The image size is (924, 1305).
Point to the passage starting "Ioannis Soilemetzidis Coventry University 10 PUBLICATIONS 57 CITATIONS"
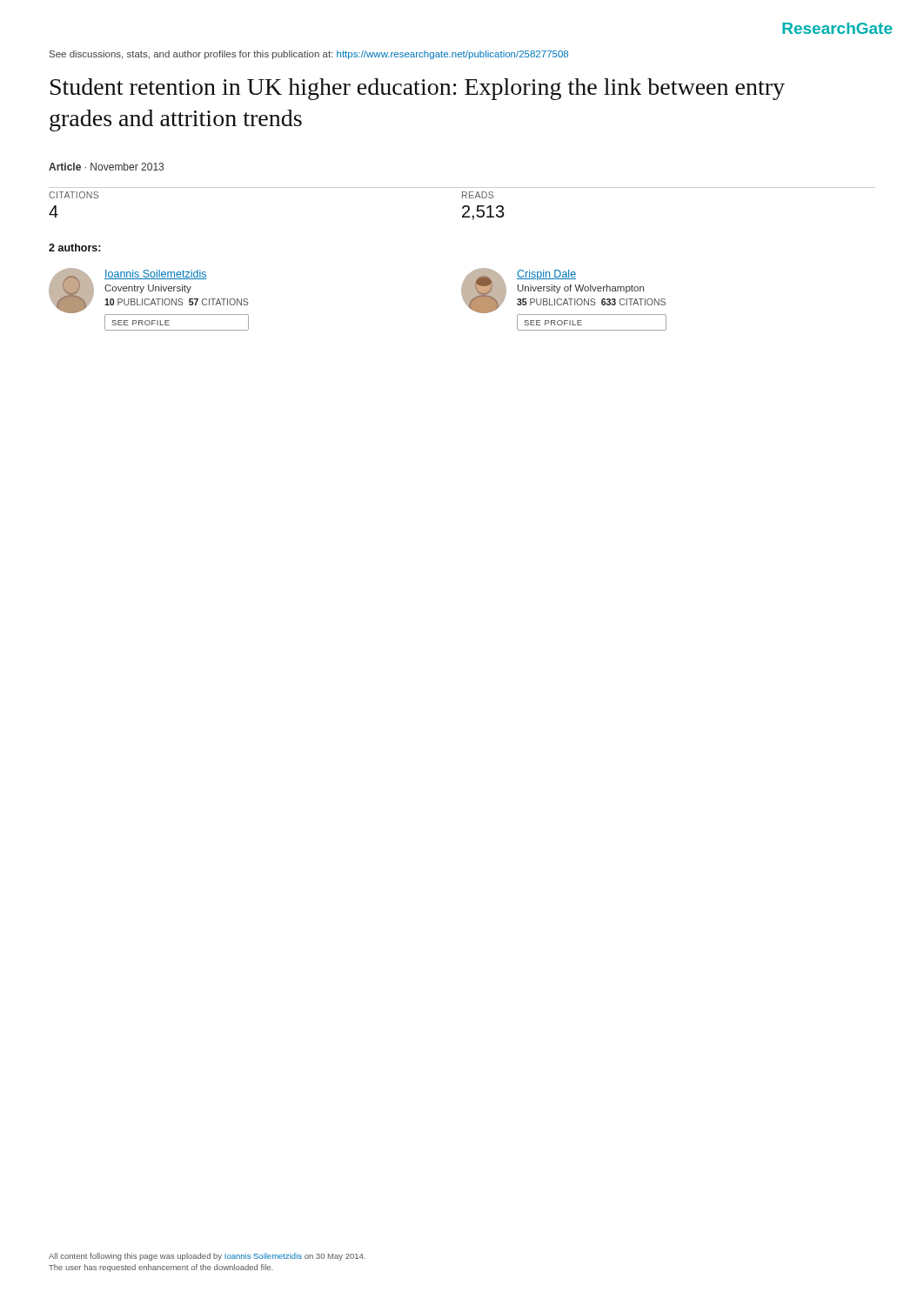point(149,299)
